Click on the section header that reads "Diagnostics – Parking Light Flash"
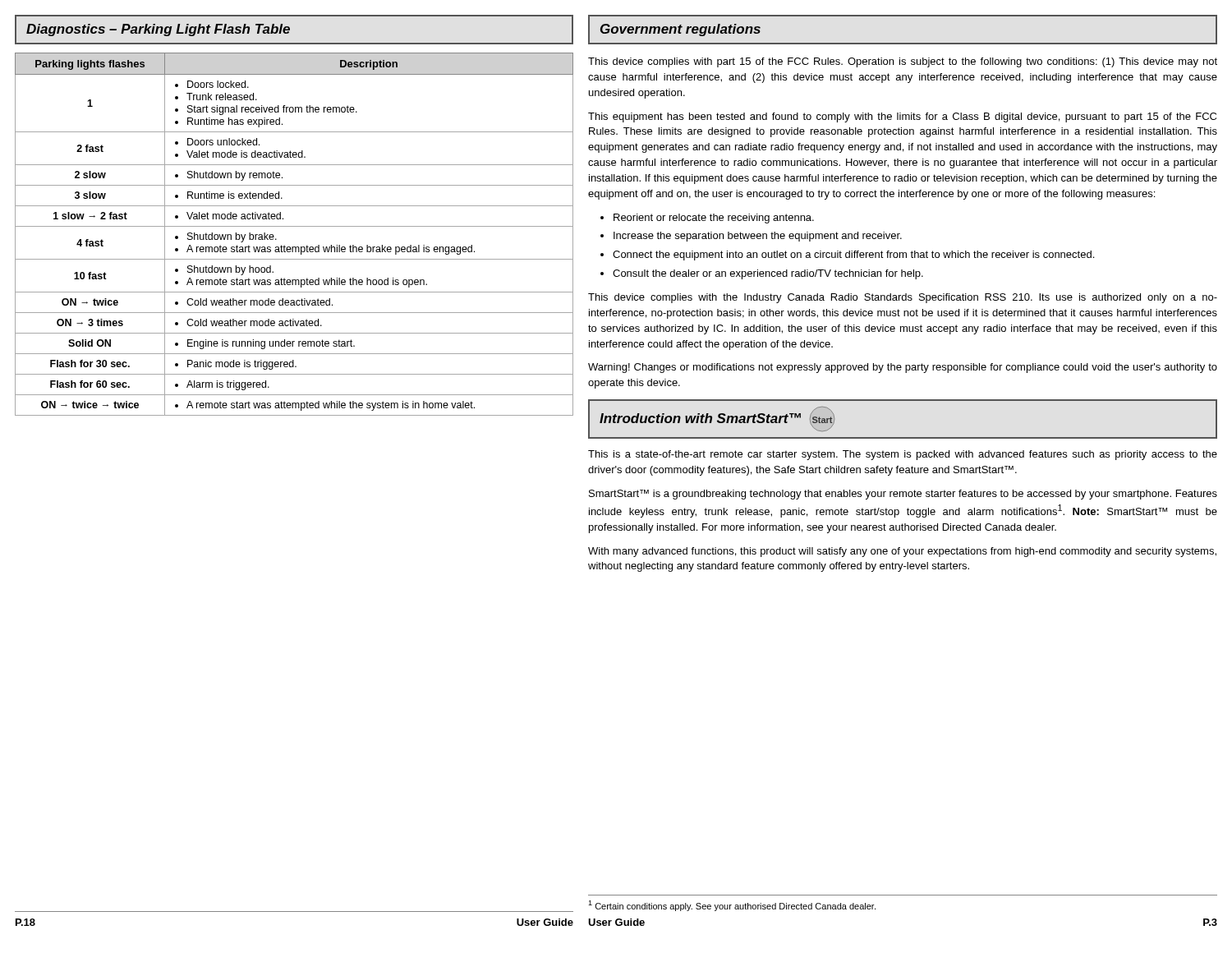The width and height of the screenshot is (1232, 953). point(158,29)
